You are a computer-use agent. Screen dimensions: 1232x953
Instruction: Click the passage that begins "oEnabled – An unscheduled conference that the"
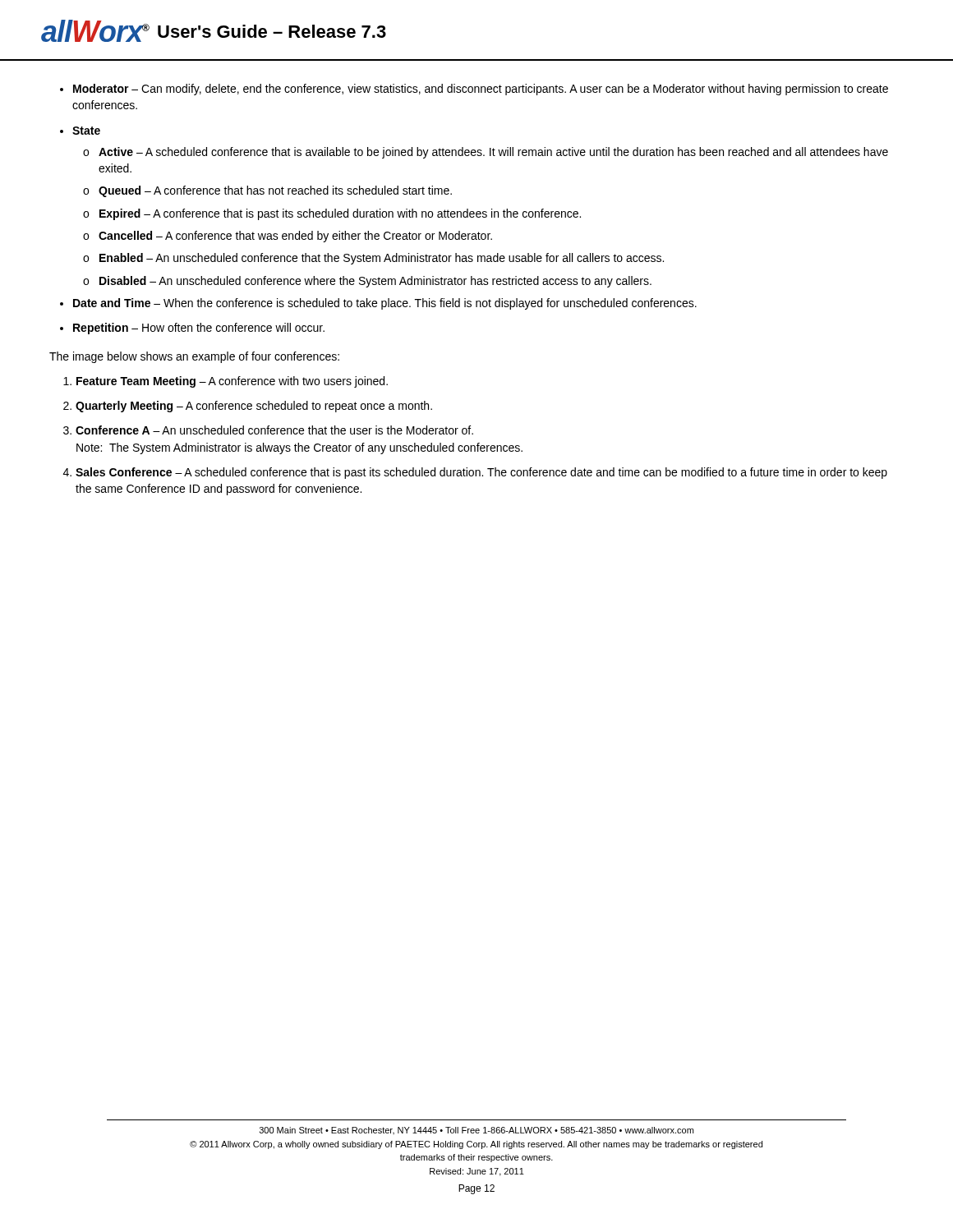coord(382,258)
